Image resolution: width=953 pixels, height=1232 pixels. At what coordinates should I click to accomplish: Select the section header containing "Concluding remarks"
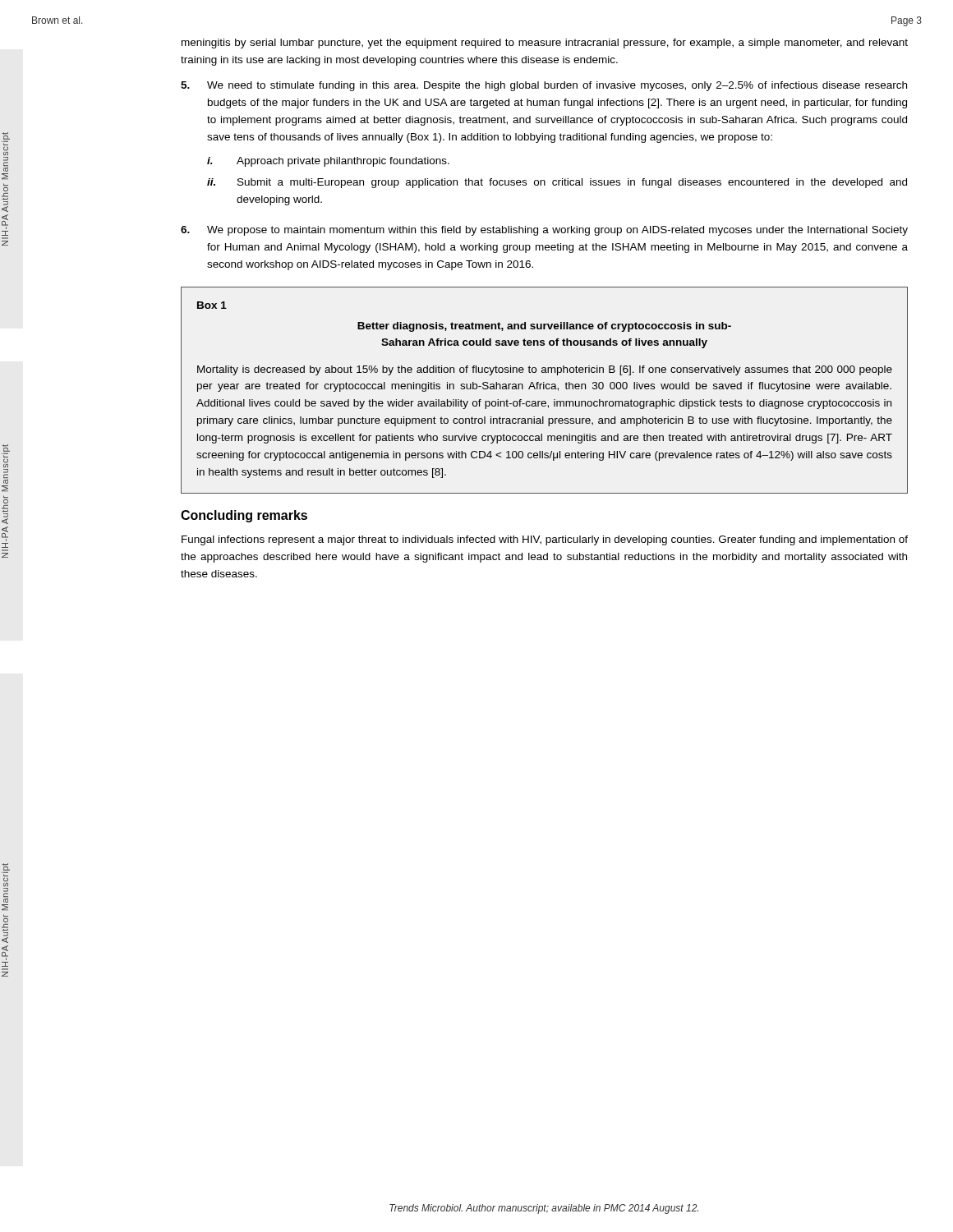[244, 515]
